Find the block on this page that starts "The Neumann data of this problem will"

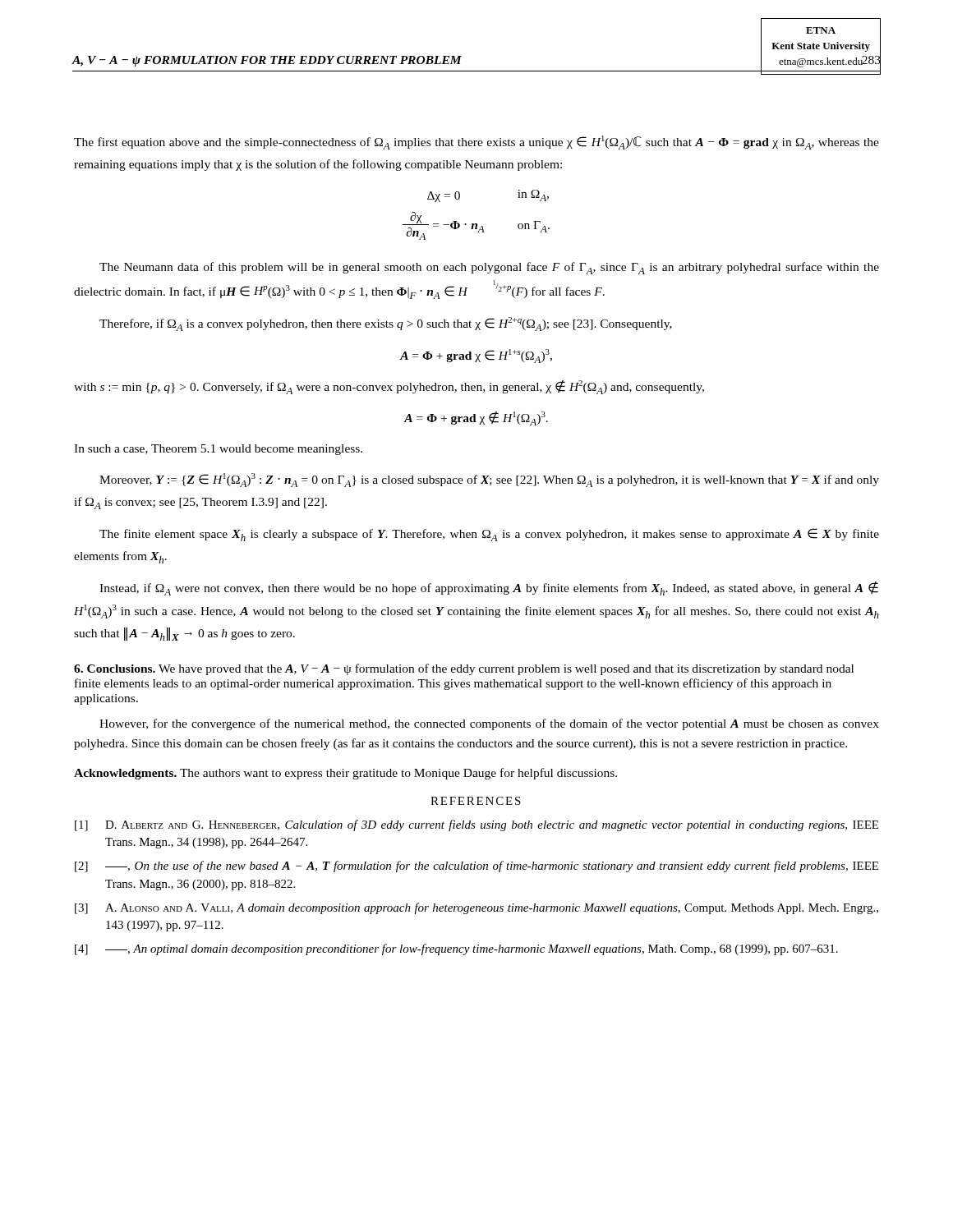coord(476,297)
